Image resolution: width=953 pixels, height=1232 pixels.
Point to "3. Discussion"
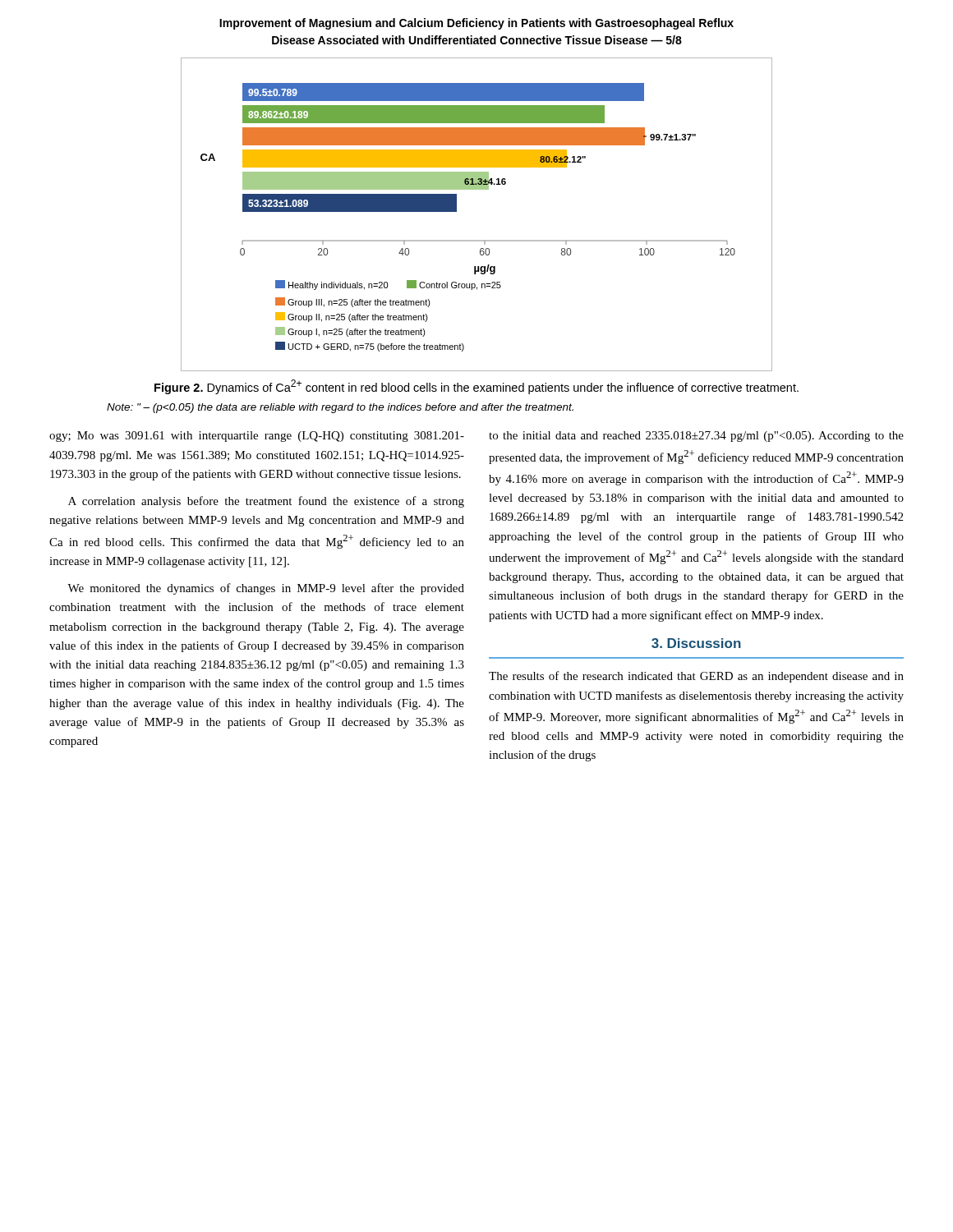(x=696, y=643)
